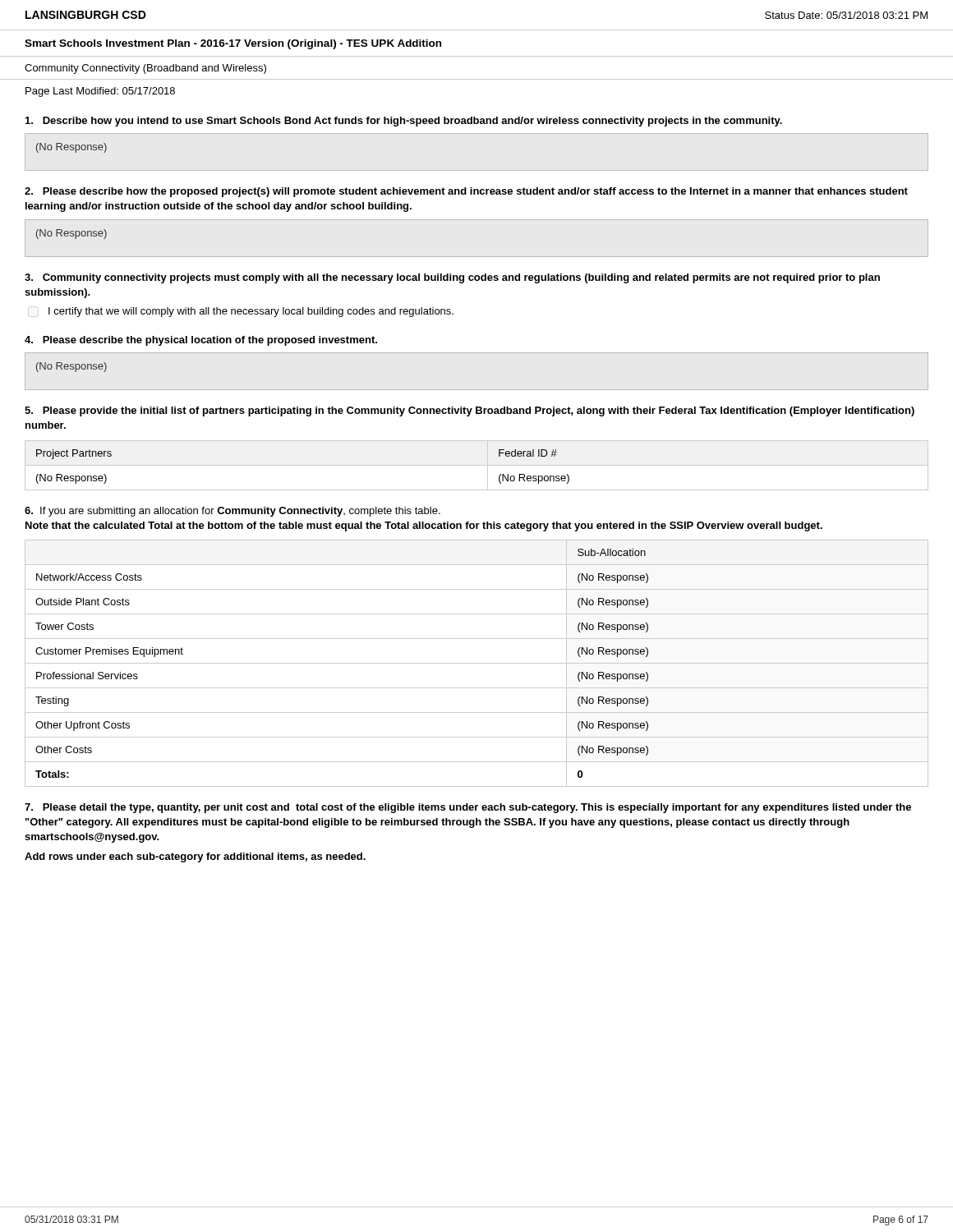Select the block starting "Describe how you intend to use Smart"

[404, 122]
